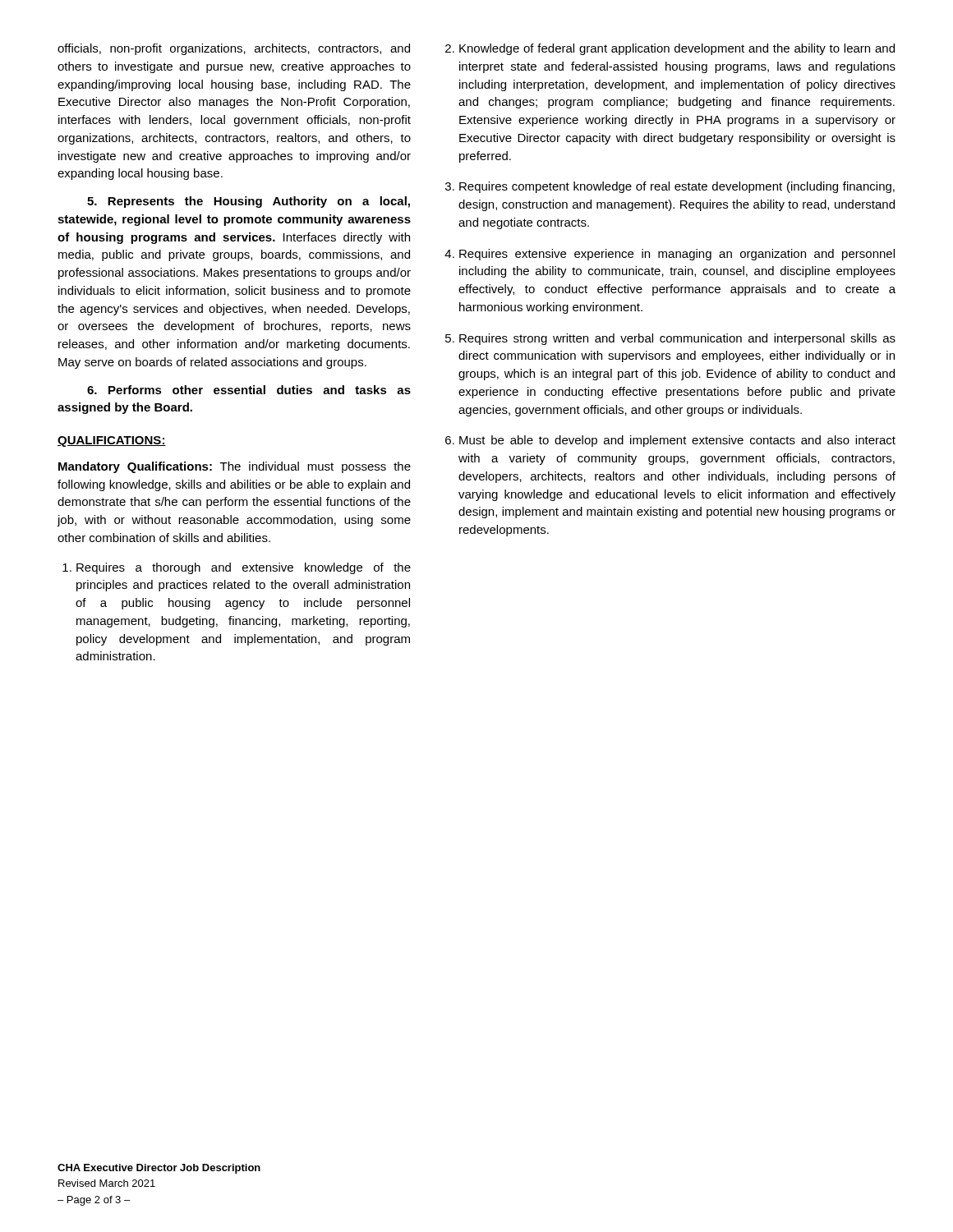
Task: Locate the passage starting "6. Performs other essential duties and tasks as"
Action: 234,399
